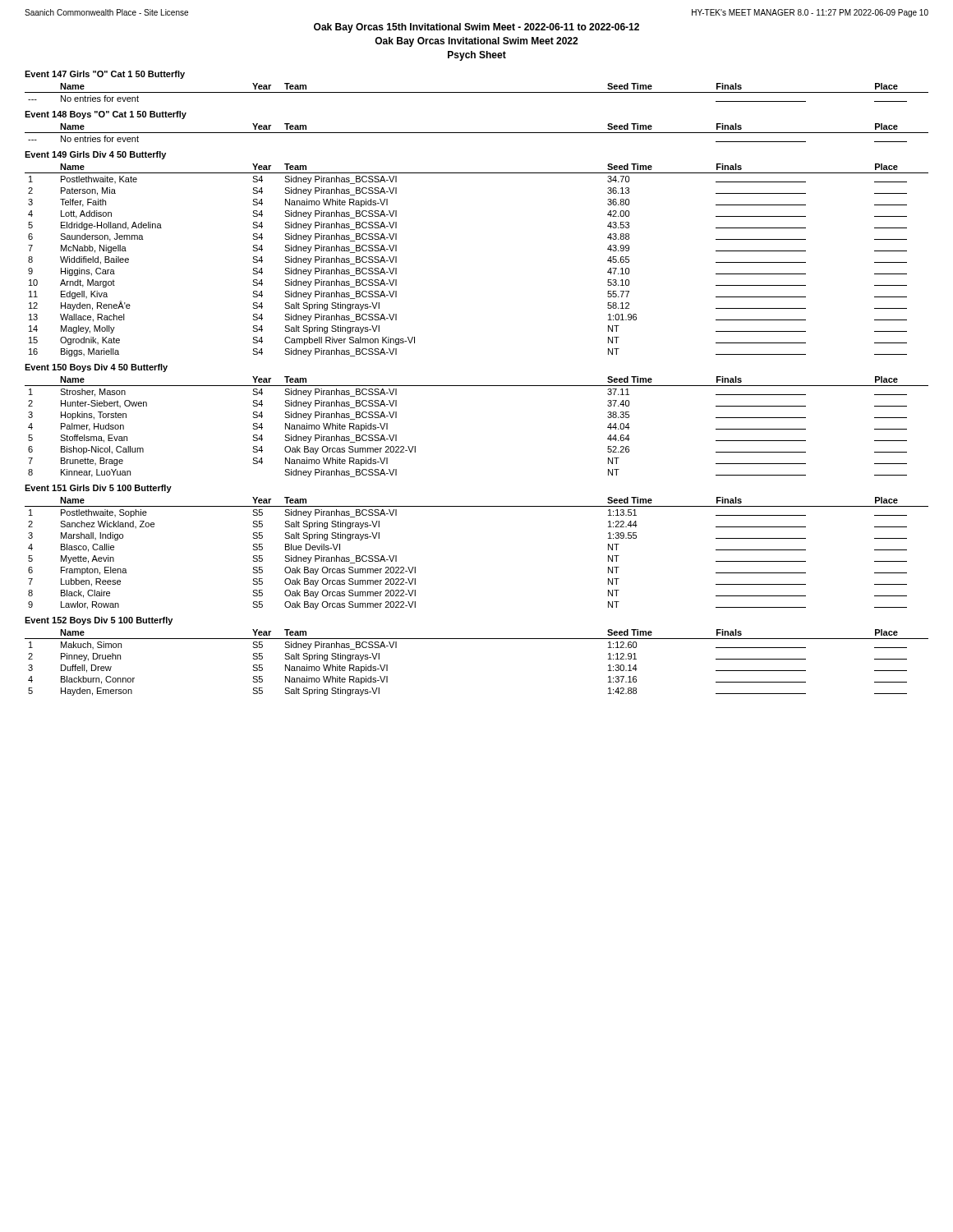Point to the passage starting "Event 147 Girls "O" Cat 1 50 Butterfly"

105,74
